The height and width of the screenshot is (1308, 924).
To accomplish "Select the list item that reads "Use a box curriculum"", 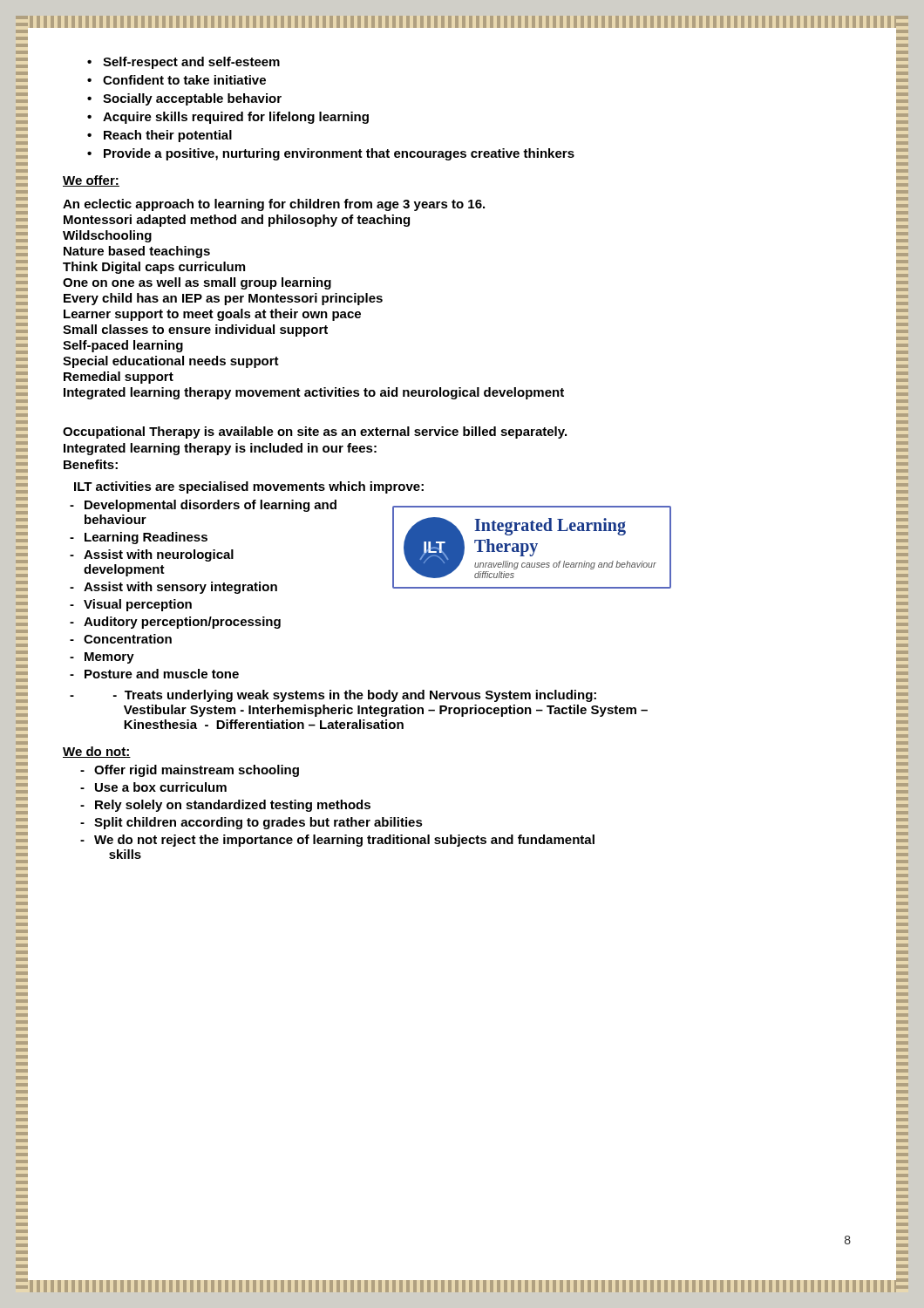I will [x=161, y=787].
